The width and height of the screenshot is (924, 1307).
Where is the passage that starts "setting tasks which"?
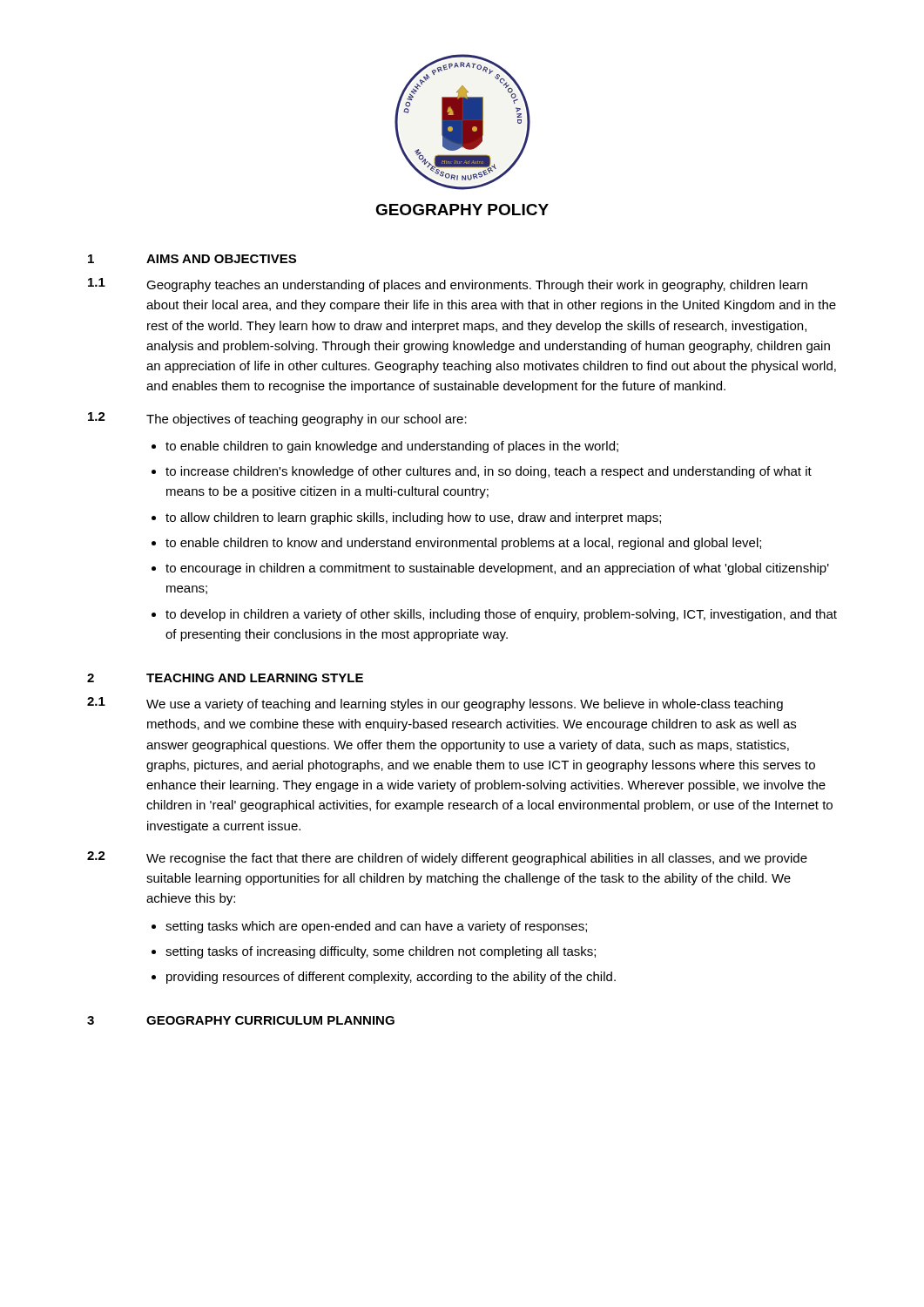pyautogui.click(x=377, y=925)
